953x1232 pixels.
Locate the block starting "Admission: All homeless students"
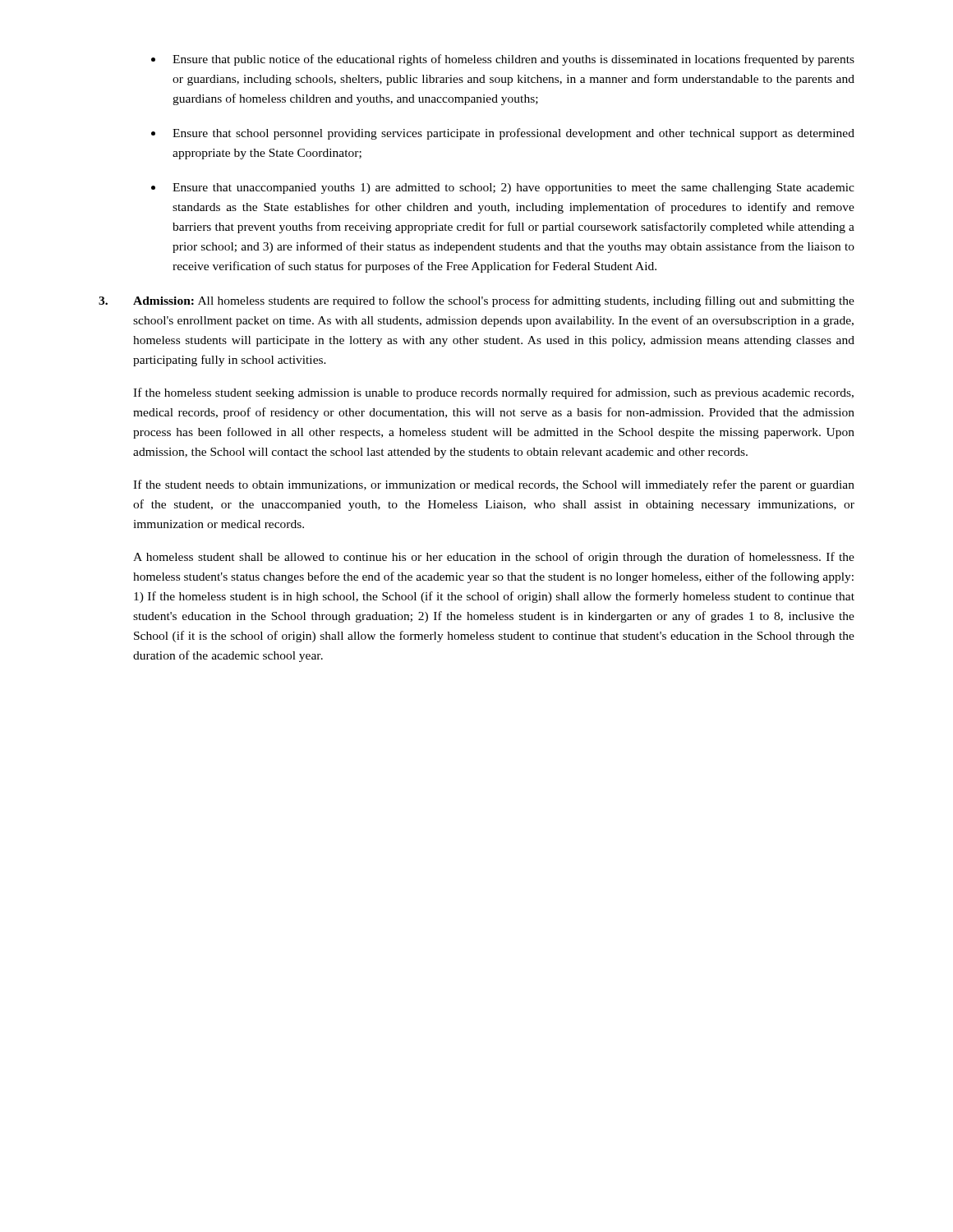476,330
